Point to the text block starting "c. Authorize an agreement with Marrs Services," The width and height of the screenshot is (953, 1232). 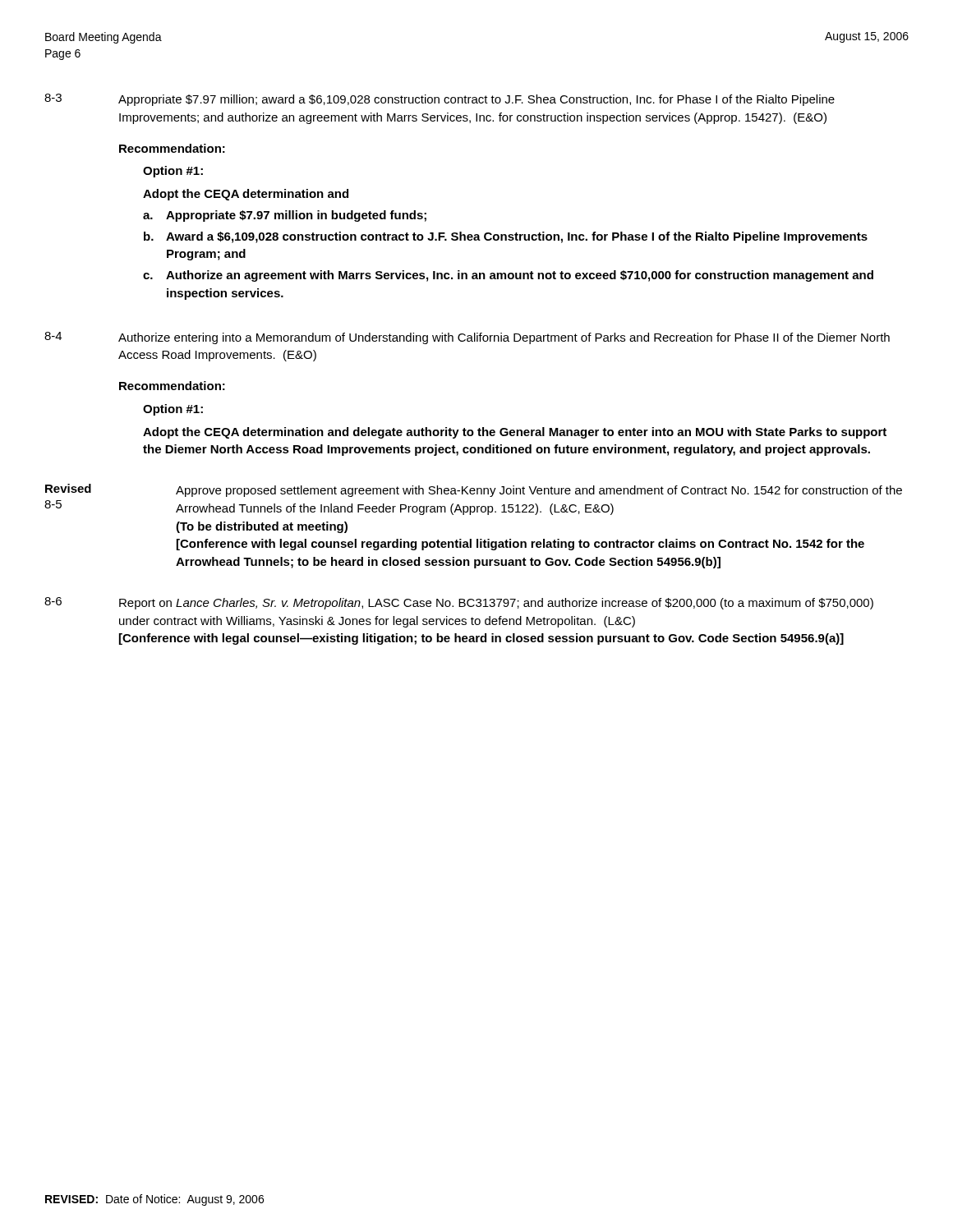pyautogui.click(x=526, y=284)
